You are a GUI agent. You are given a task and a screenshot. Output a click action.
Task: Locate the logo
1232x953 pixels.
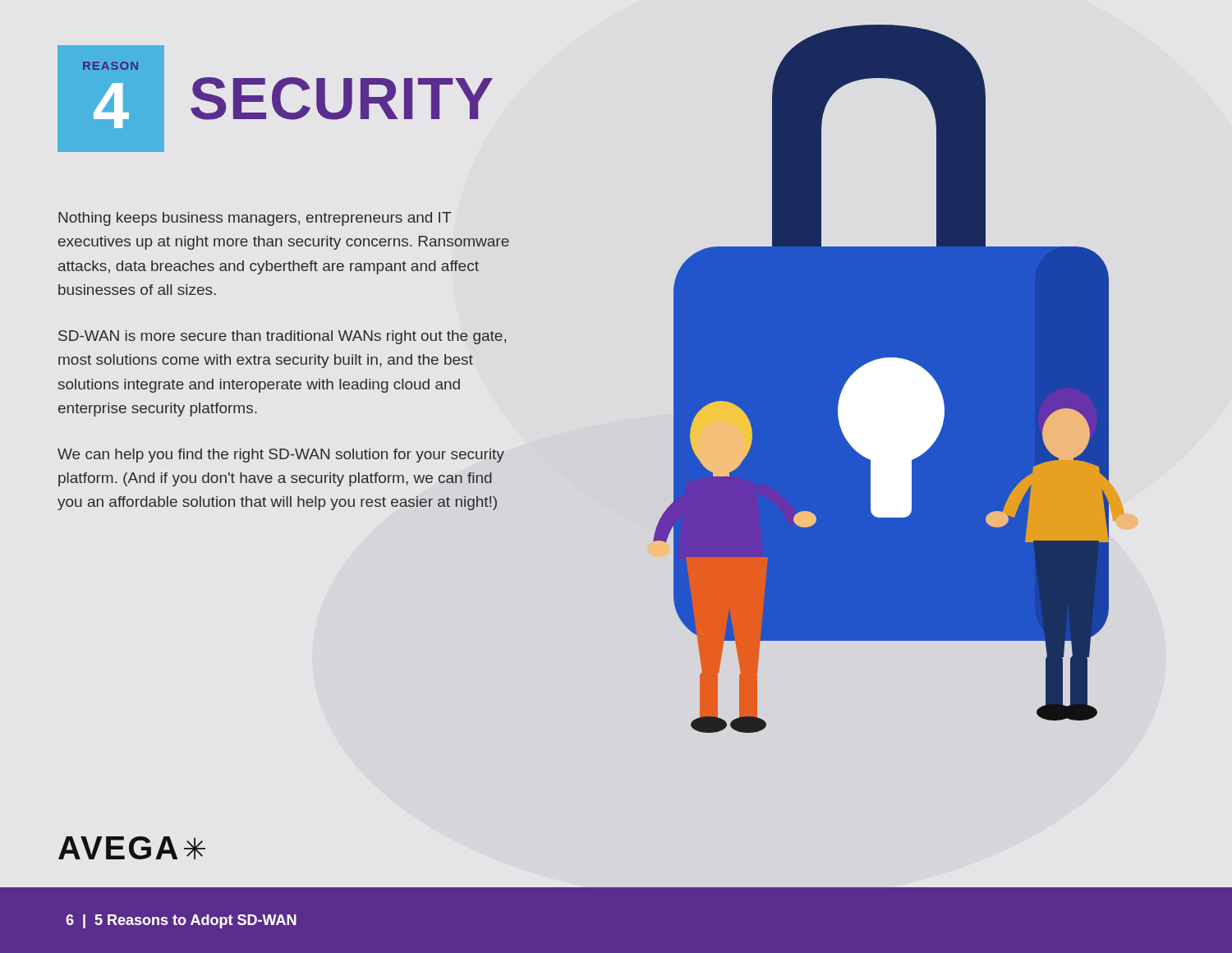click(x=131, y=848)
